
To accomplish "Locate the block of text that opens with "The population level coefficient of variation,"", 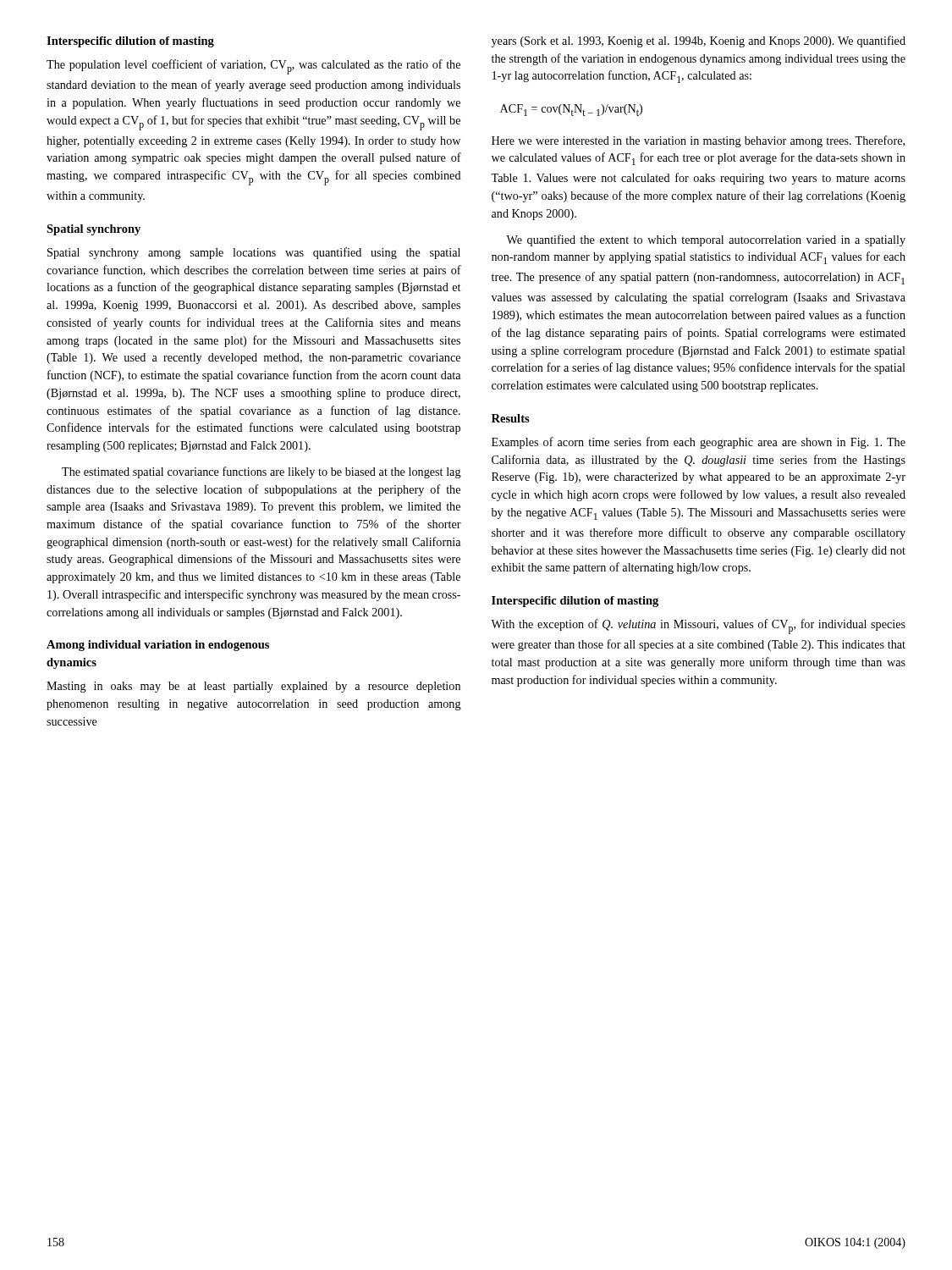I will click(254, 130).
